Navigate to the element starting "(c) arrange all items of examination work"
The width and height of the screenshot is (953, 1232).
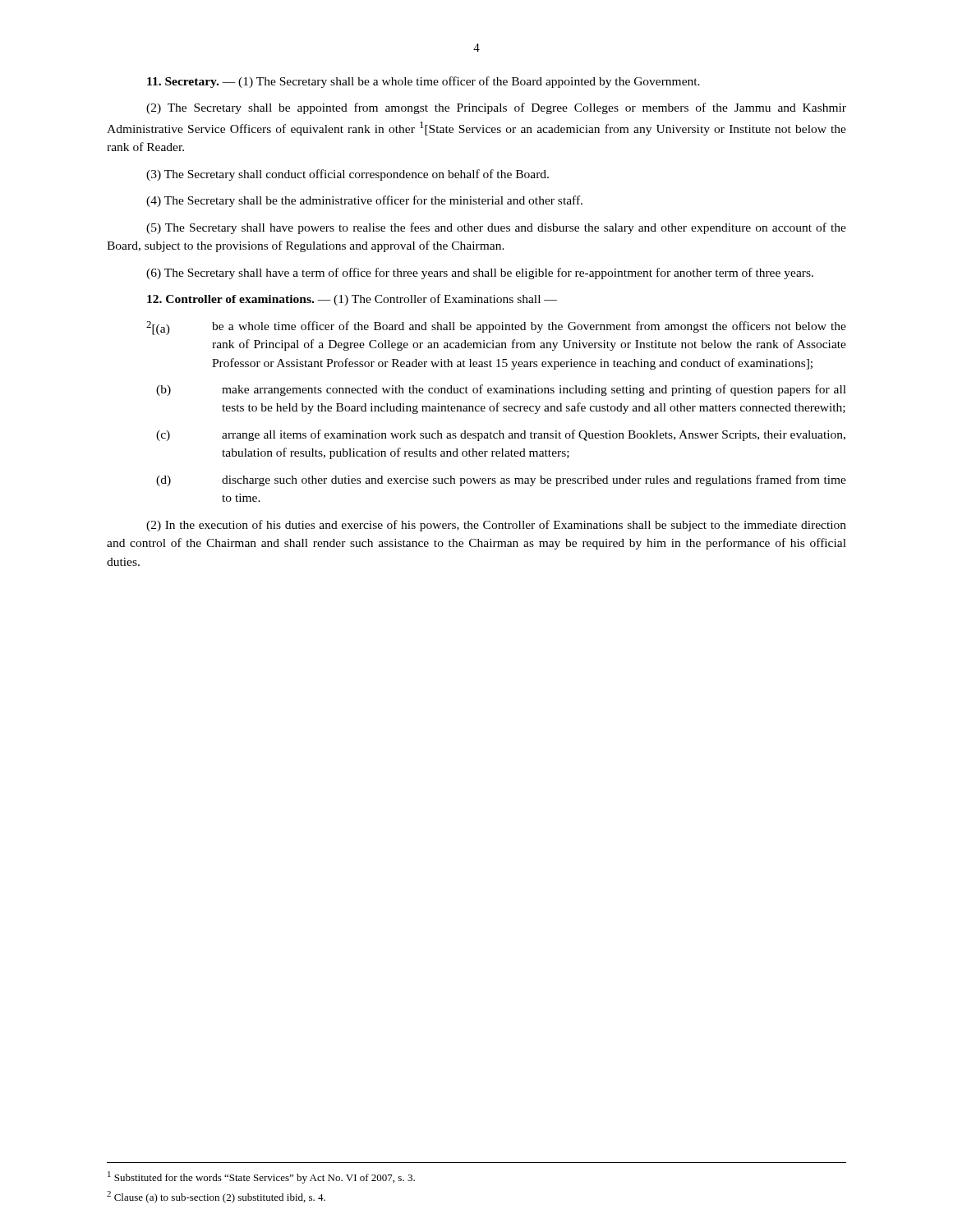pos(476,444)
